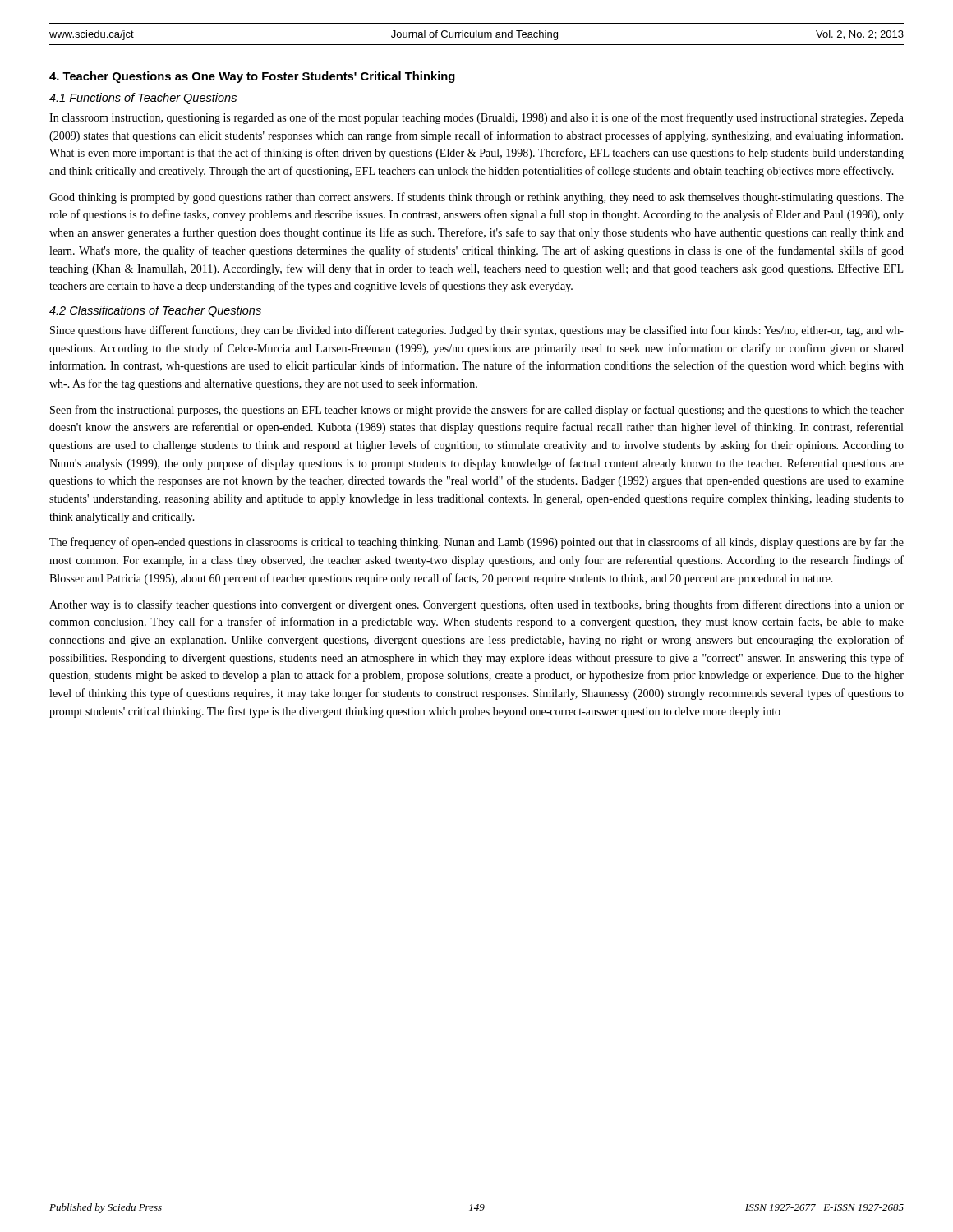Find the block on this page that starts "Seen from the instructional purposes,"
The width and height of the screenshot is (953, 1232).
click(x=476, y=463)
